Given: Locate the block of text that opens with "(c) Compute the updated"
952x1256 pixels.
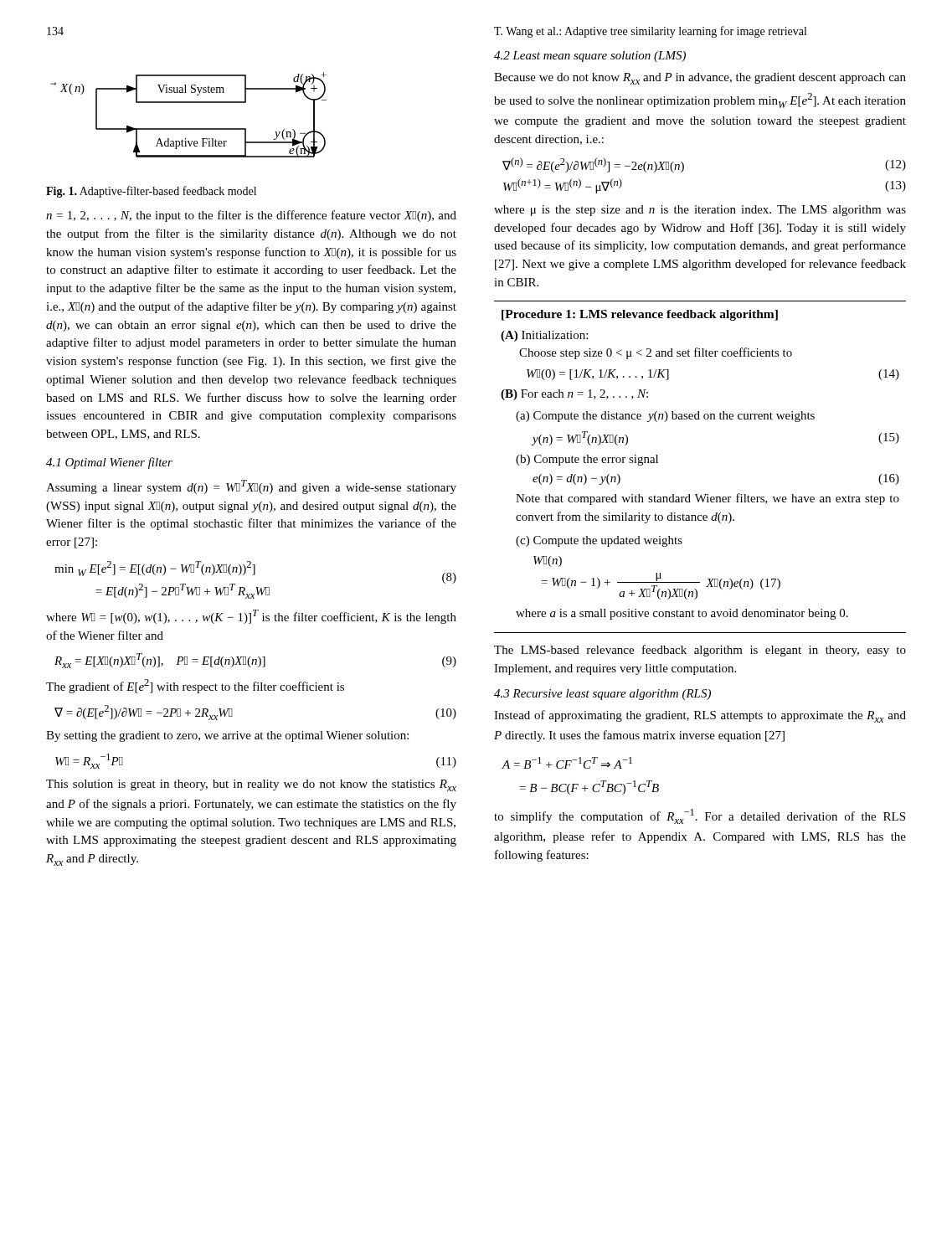Looking at the screenshot, I should coord(599,540).
